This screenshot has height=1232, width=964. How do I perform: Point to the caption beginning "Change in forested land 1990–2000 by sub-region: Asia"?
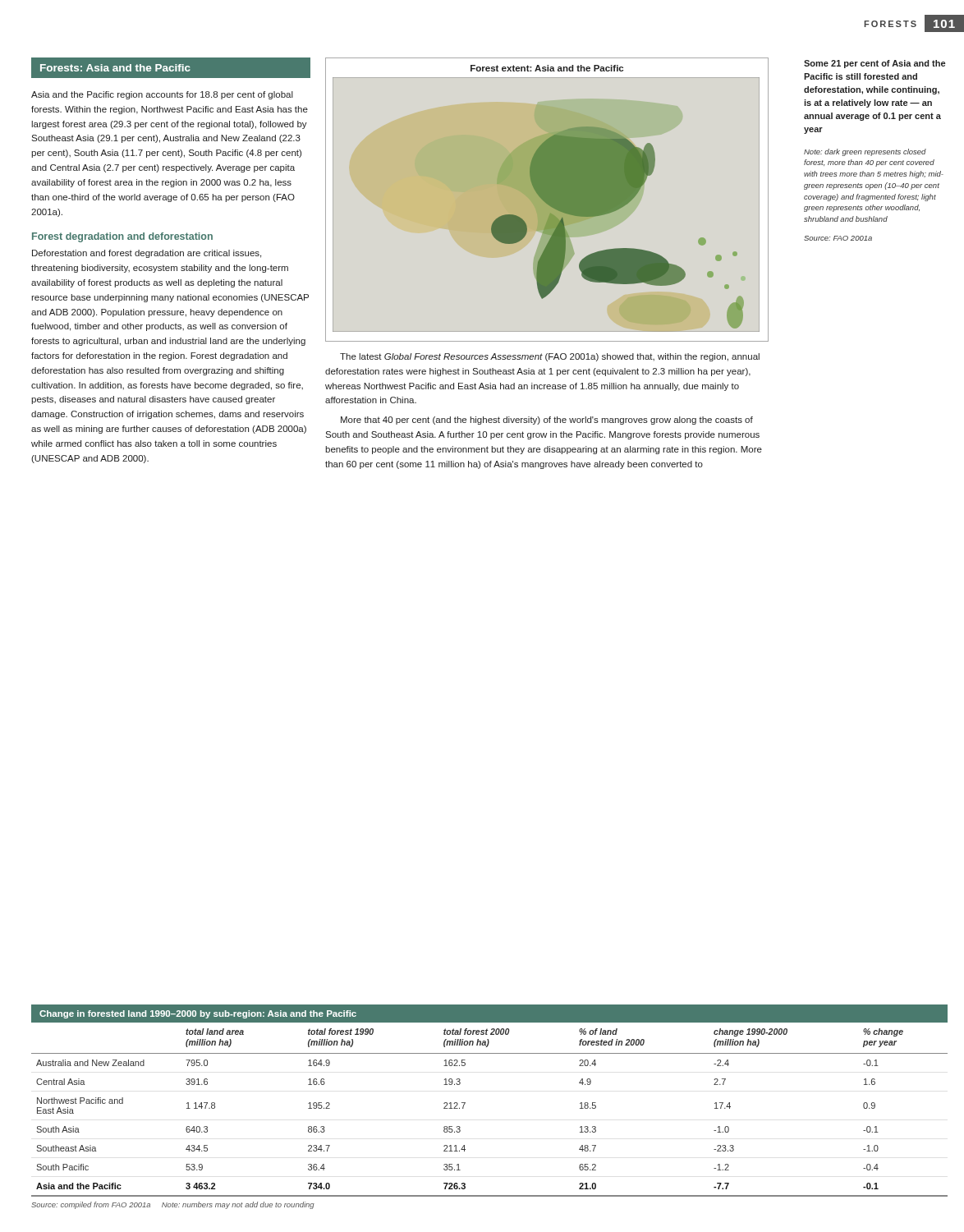tap(198, 1013)
